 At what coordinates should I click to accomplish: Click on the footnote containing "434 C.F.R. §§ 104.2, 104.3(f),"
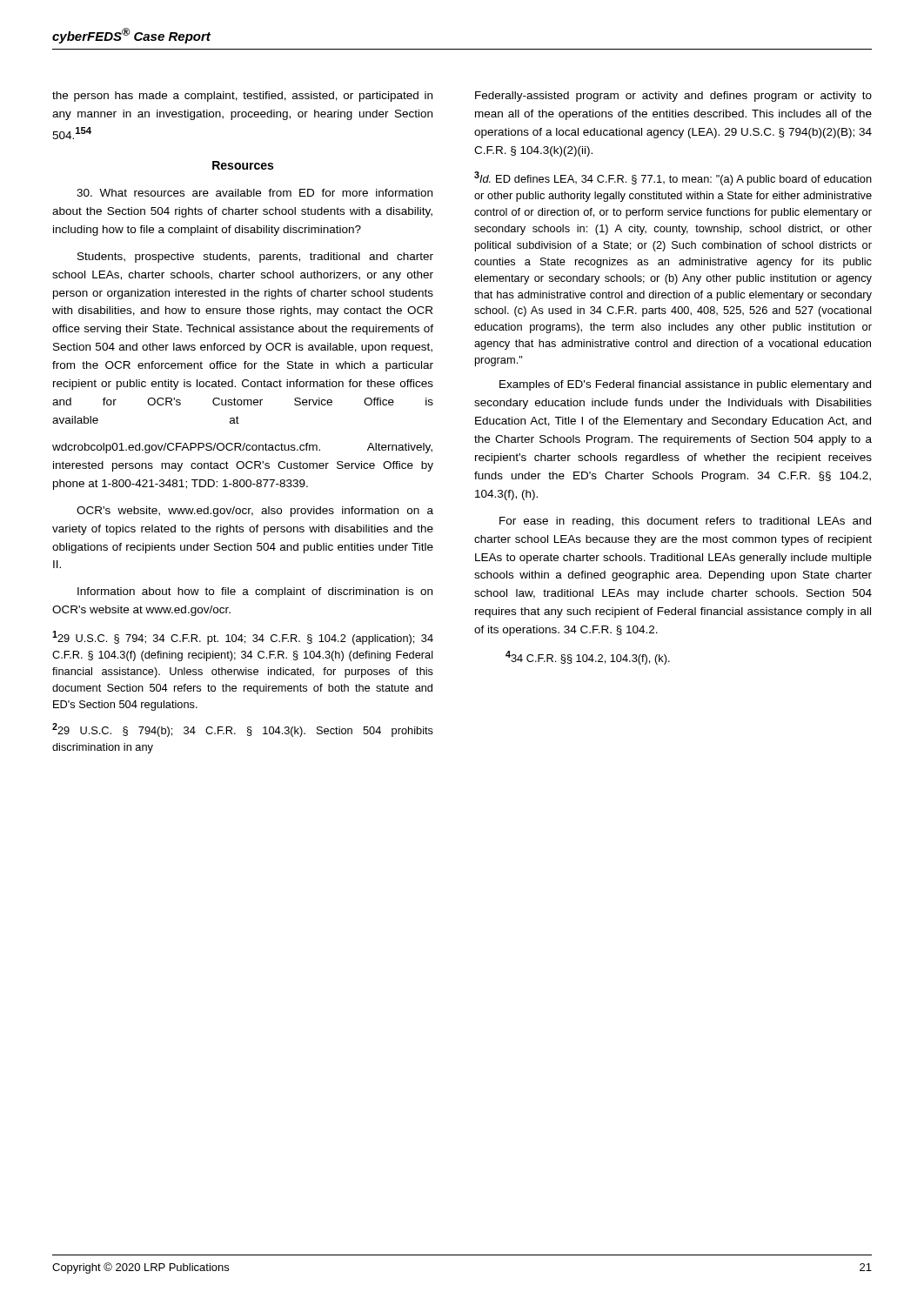coord(673,658)
